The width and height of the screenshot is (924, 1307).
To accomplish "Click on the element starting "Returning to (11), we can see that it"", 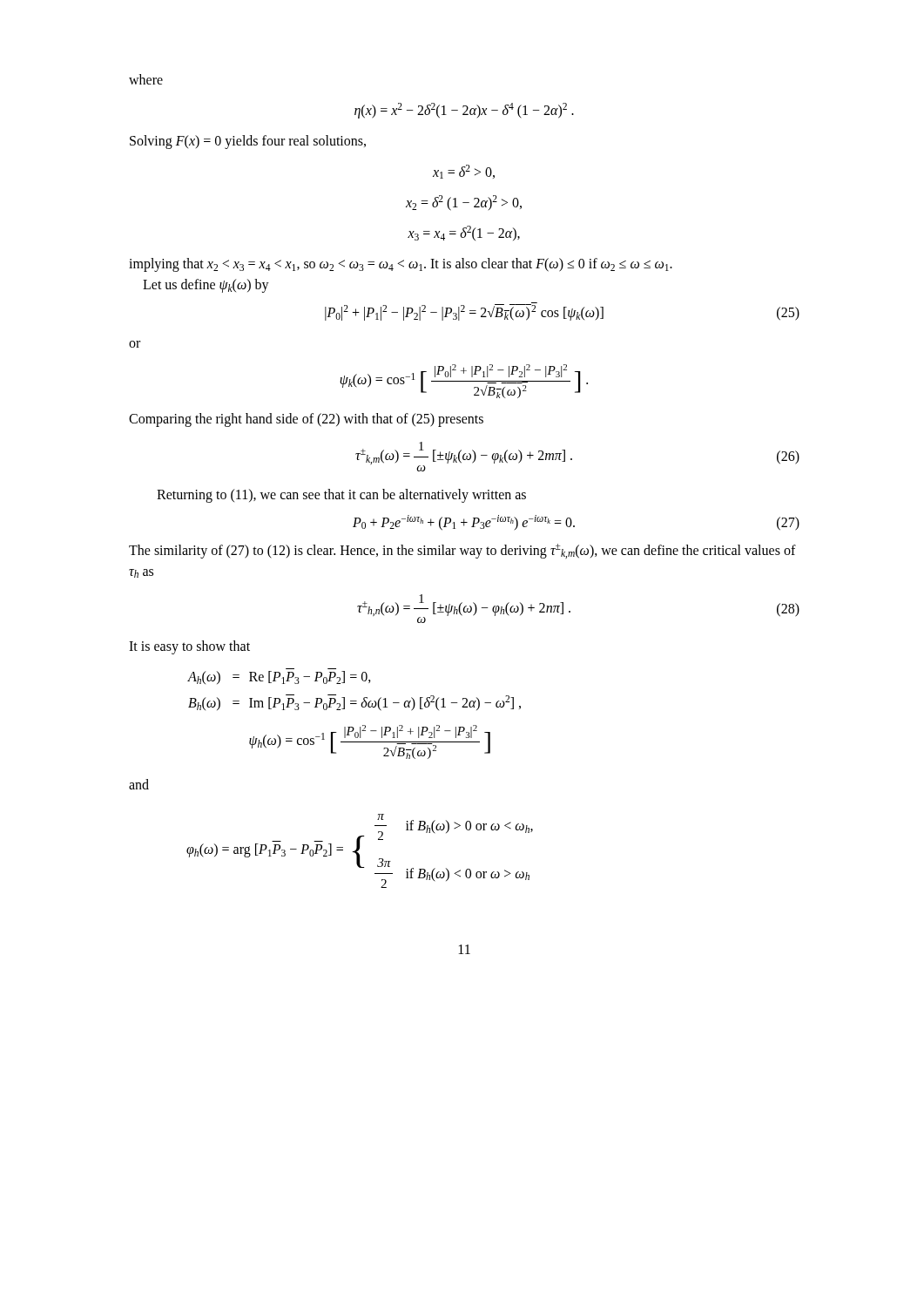I will (x=342, y=494).
